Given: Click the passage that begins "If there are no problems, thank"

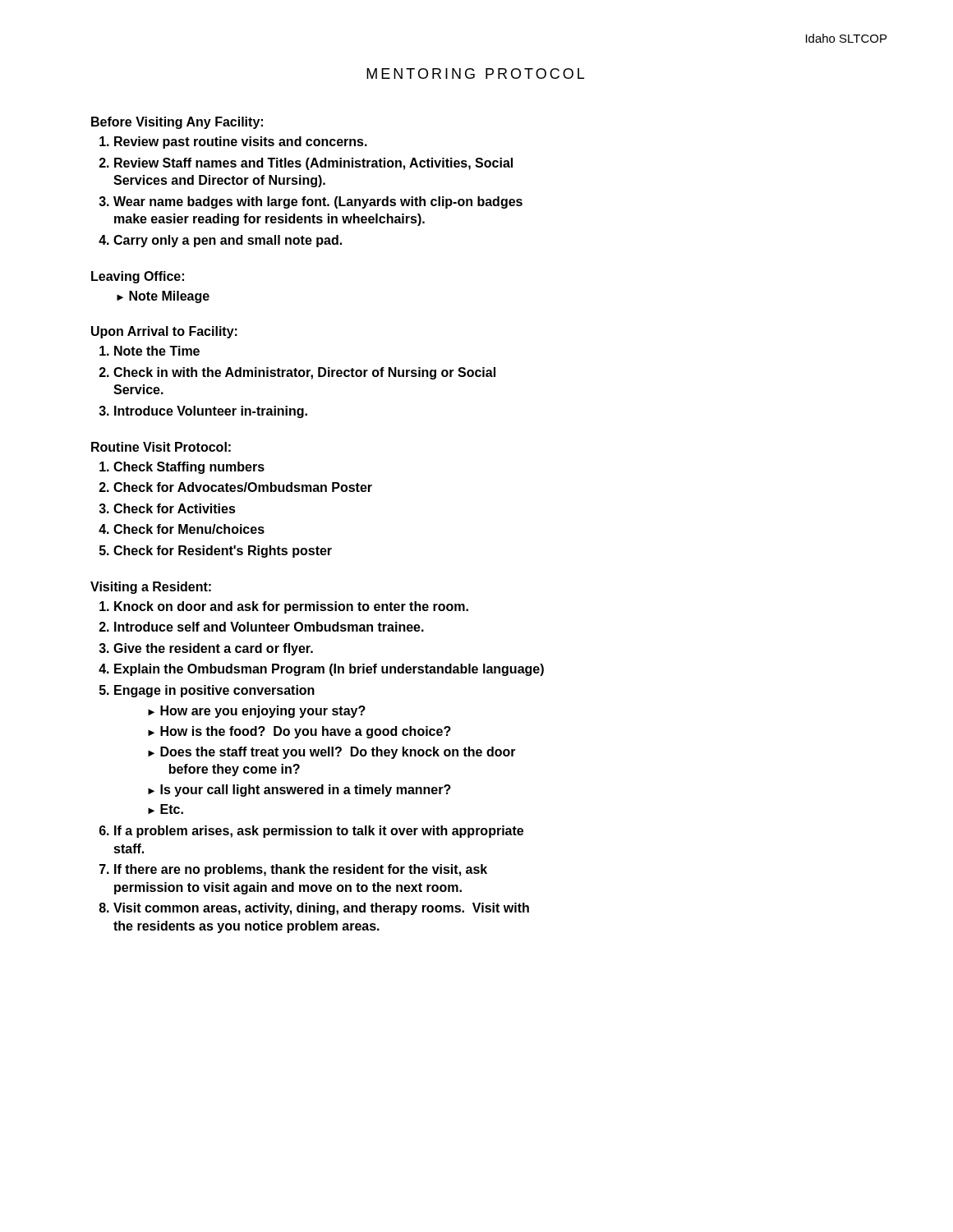Looking at the screenshot, I should [300, 878].
